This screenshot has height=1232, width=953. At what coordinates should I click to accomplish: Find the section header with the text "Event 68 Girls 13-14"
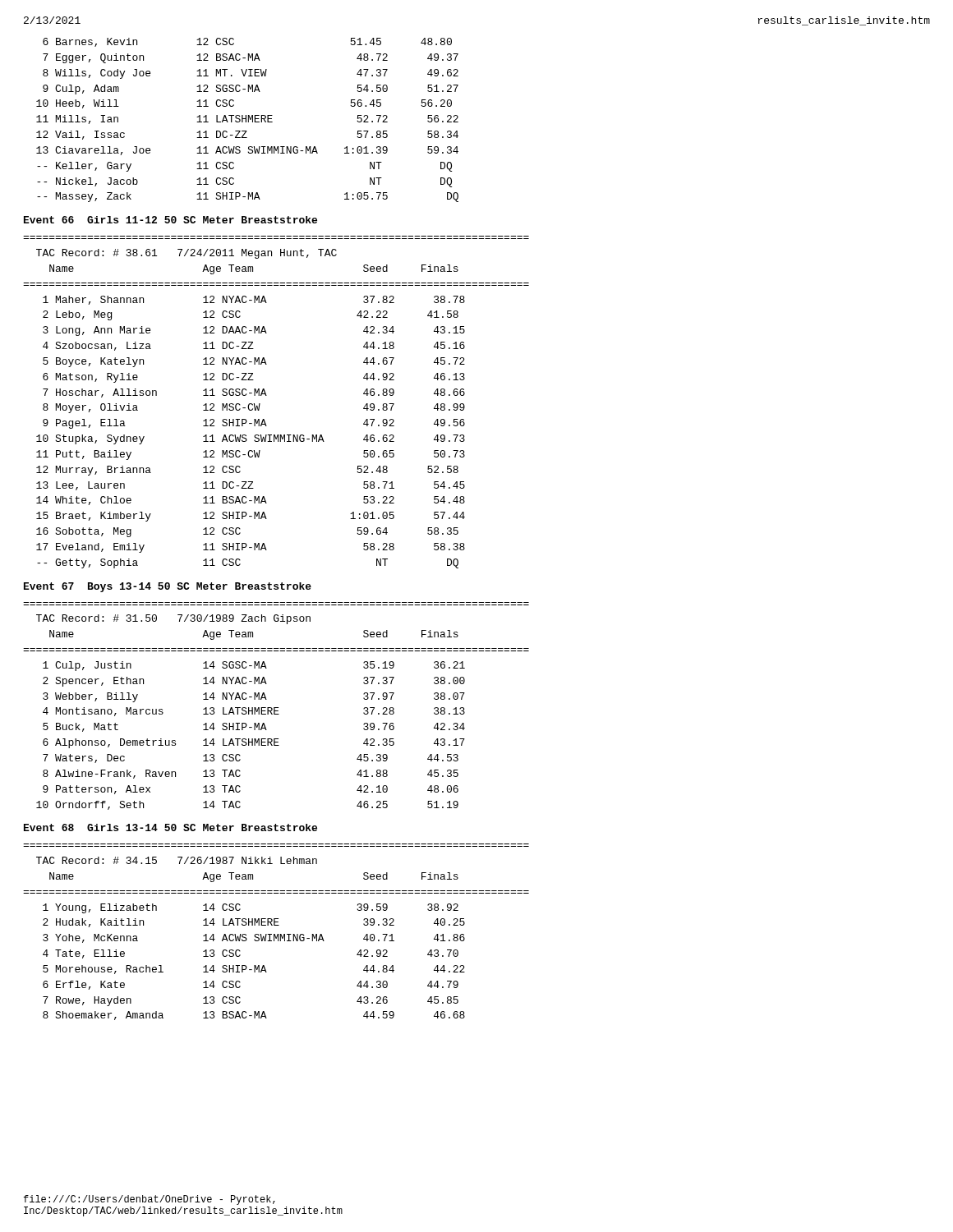pos(170,827)
